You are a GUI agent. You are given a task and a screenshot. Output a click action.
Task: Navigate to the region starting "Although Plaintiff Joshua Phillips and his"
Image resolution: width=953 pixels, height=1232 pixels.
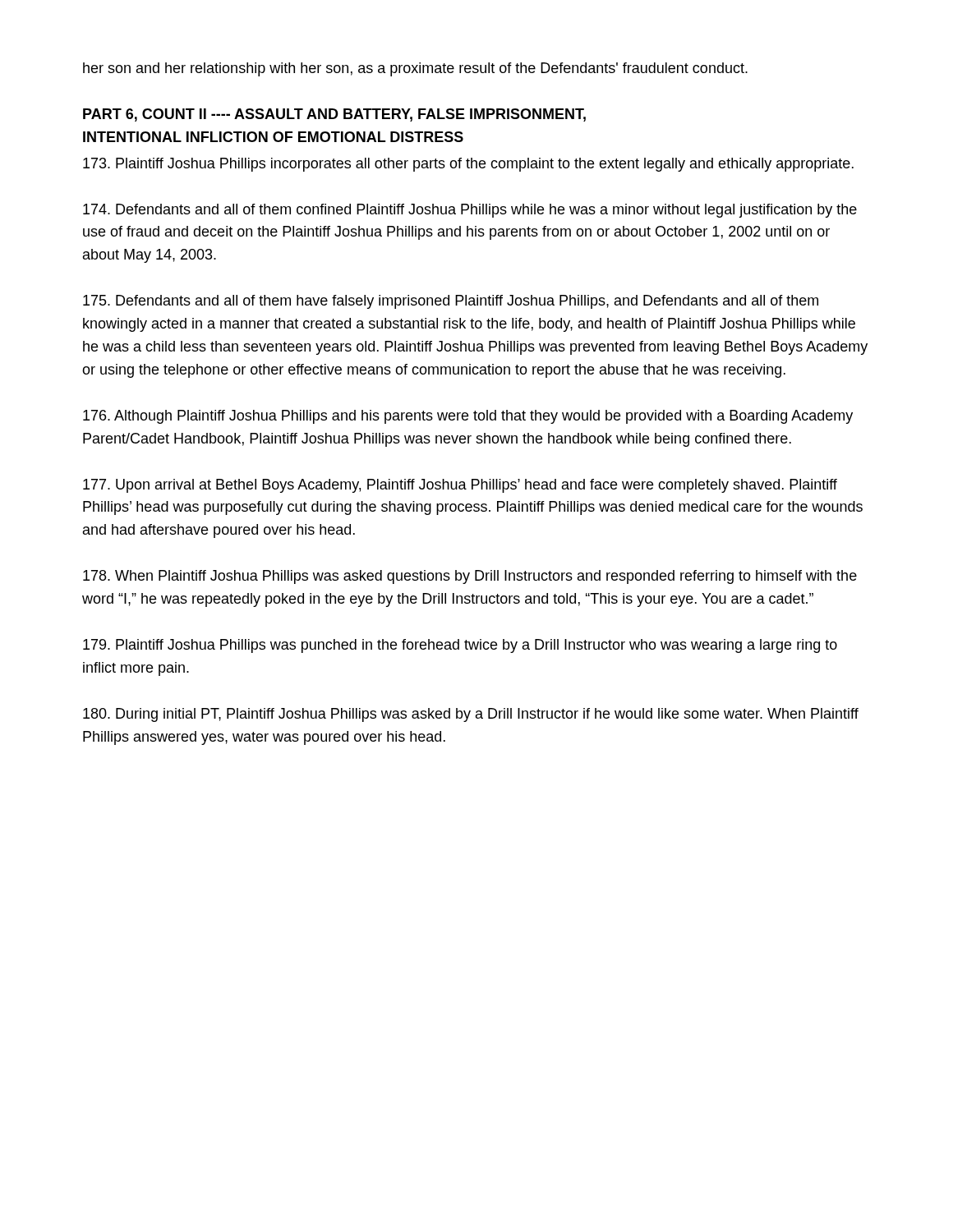click(x=468, y=427)
